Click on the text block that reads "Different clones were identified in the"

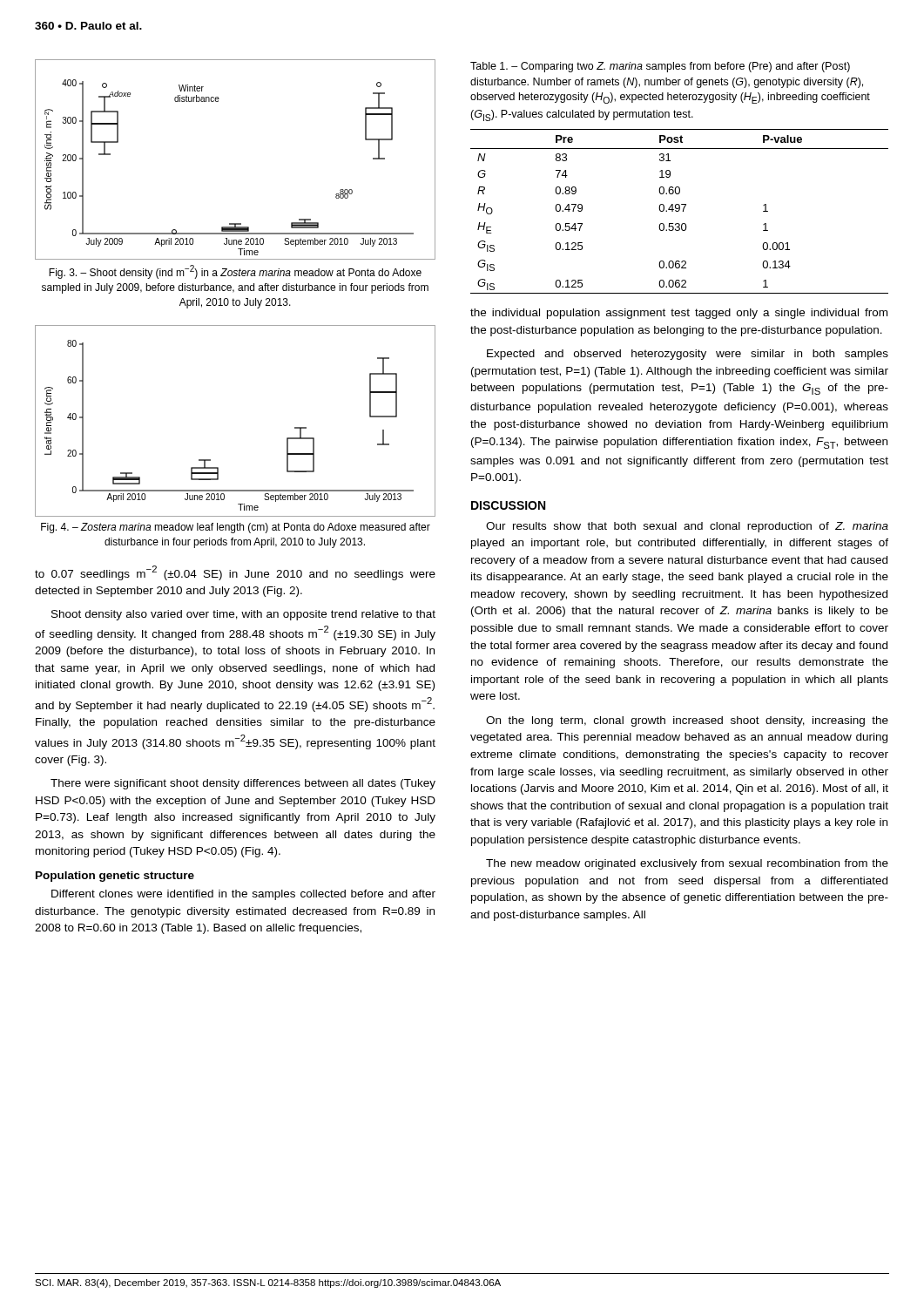tap(235, 911)
